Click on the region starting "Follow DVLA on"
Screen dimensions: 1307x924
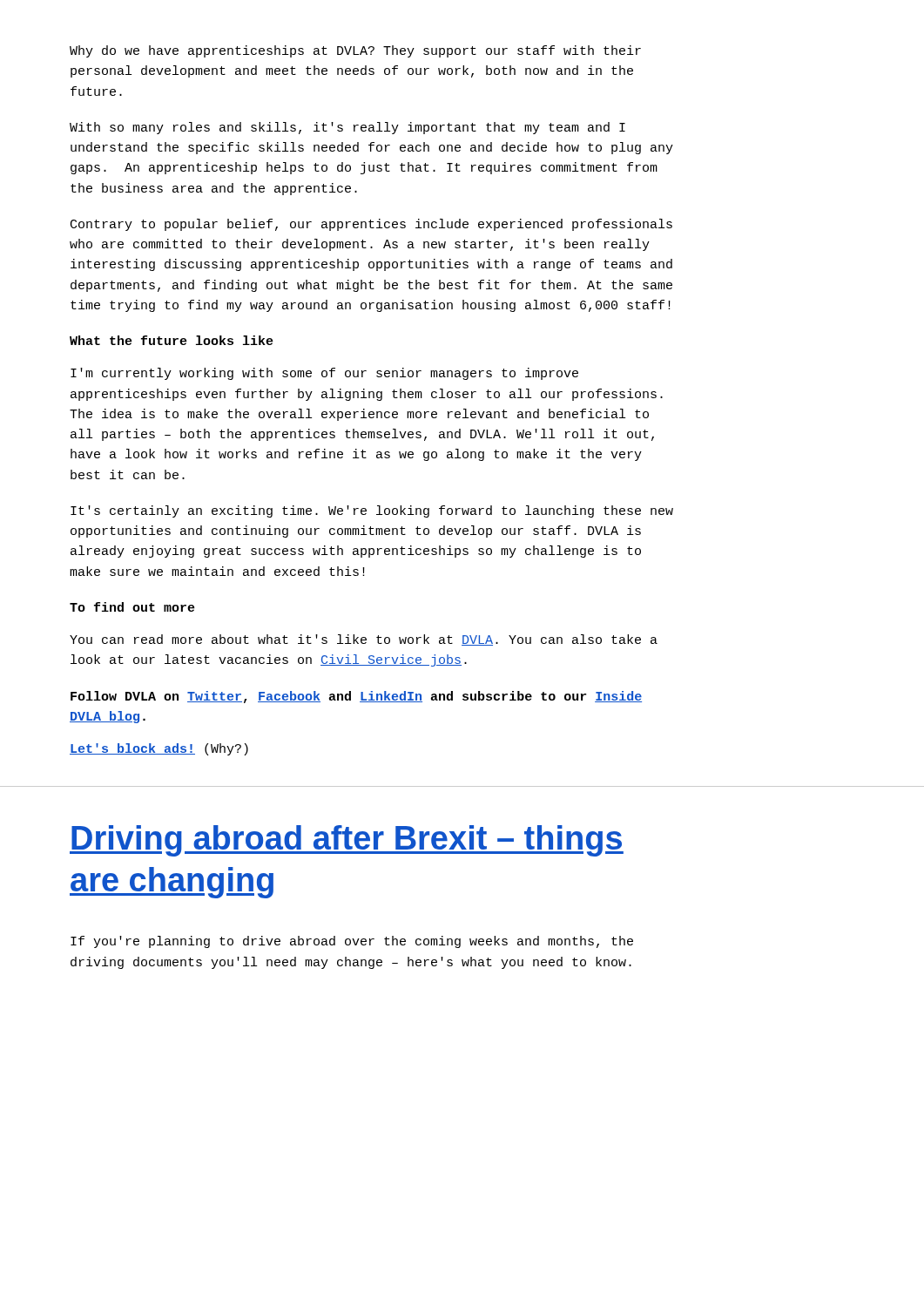pos(356,707)
